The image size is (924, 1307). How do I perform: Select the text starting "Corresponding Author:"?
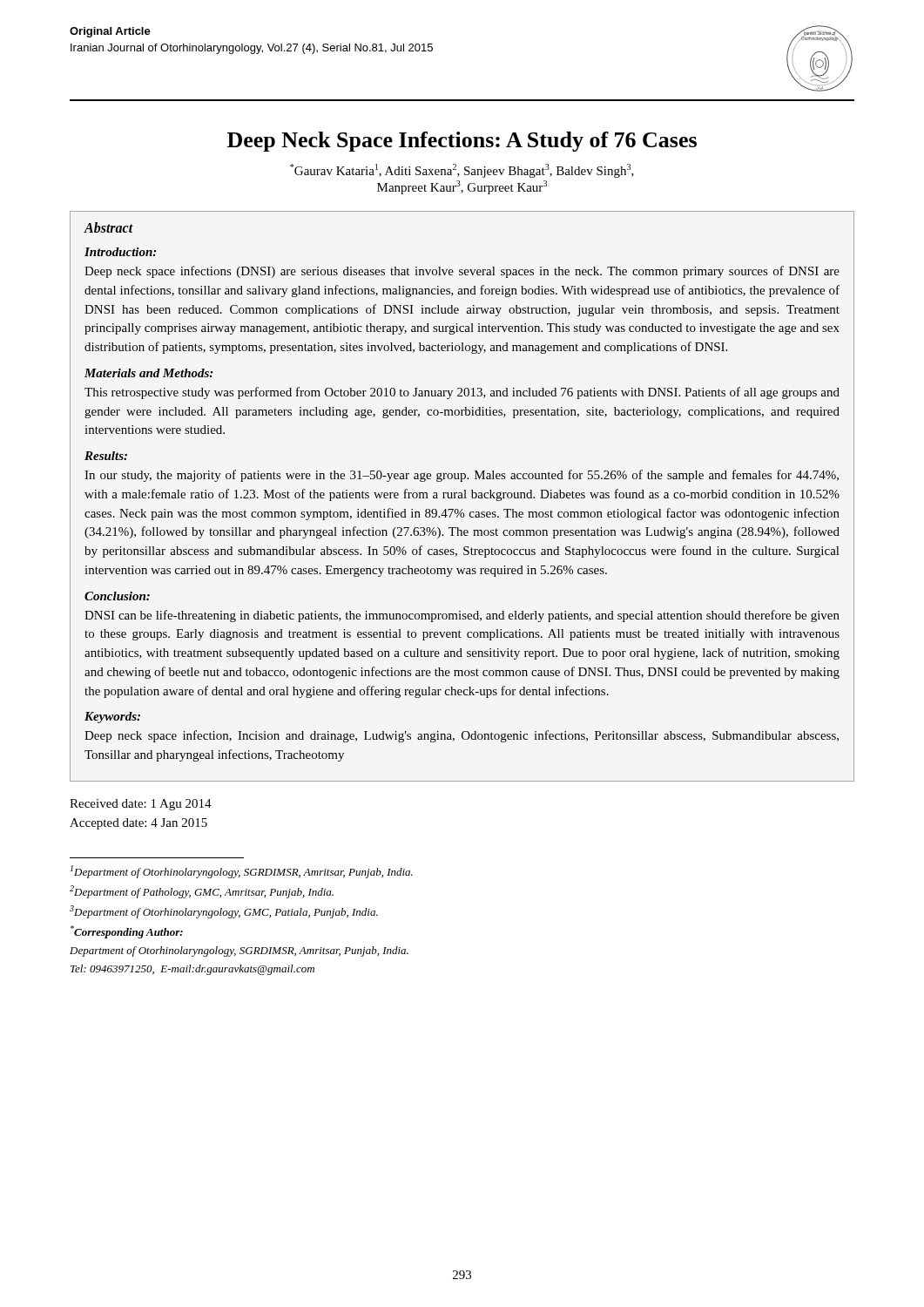pyautogui.click(x=127, y=931)
